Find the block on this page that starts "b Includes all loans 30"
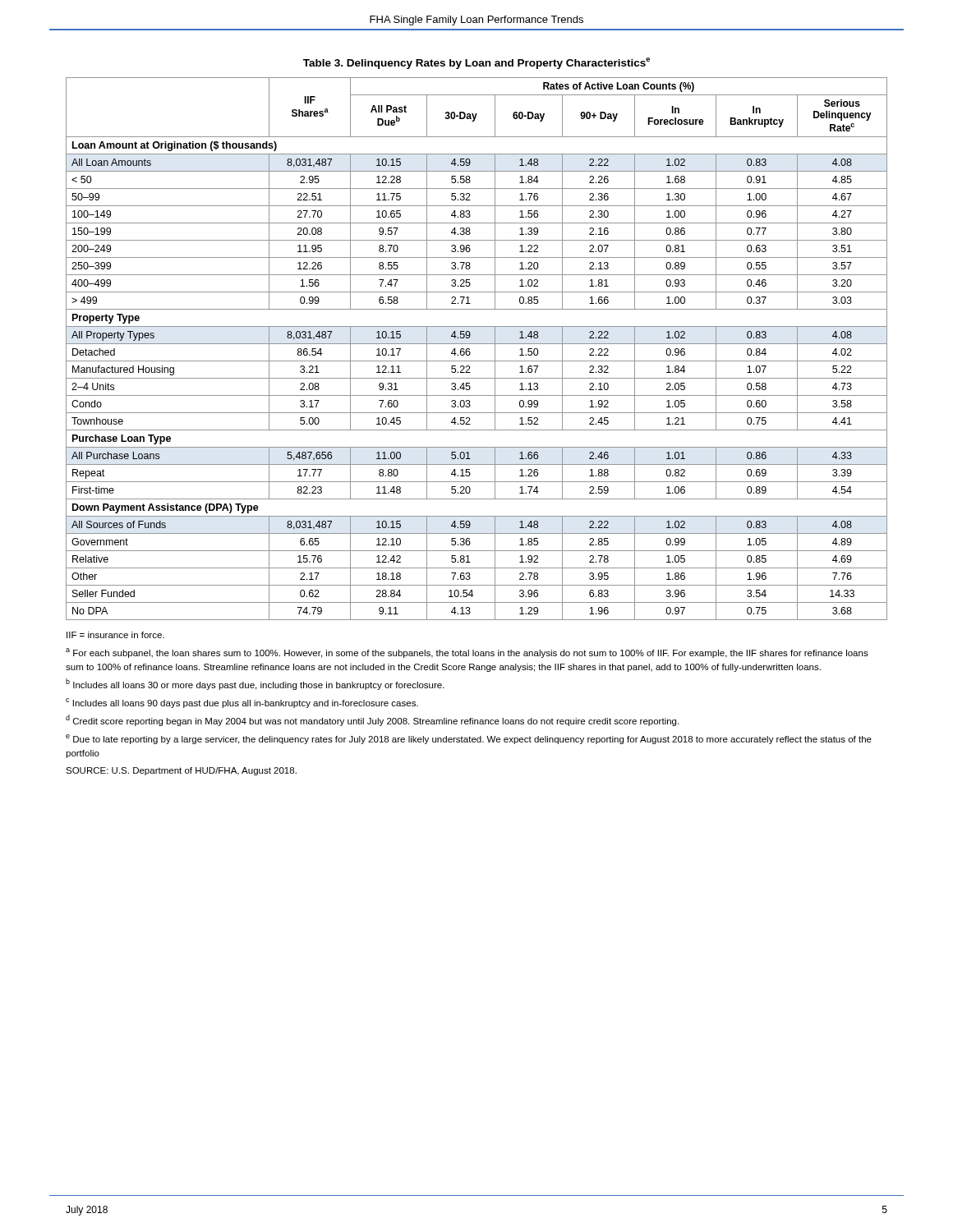This screenshot has height=1232, width=953. (x=255, y=684)
